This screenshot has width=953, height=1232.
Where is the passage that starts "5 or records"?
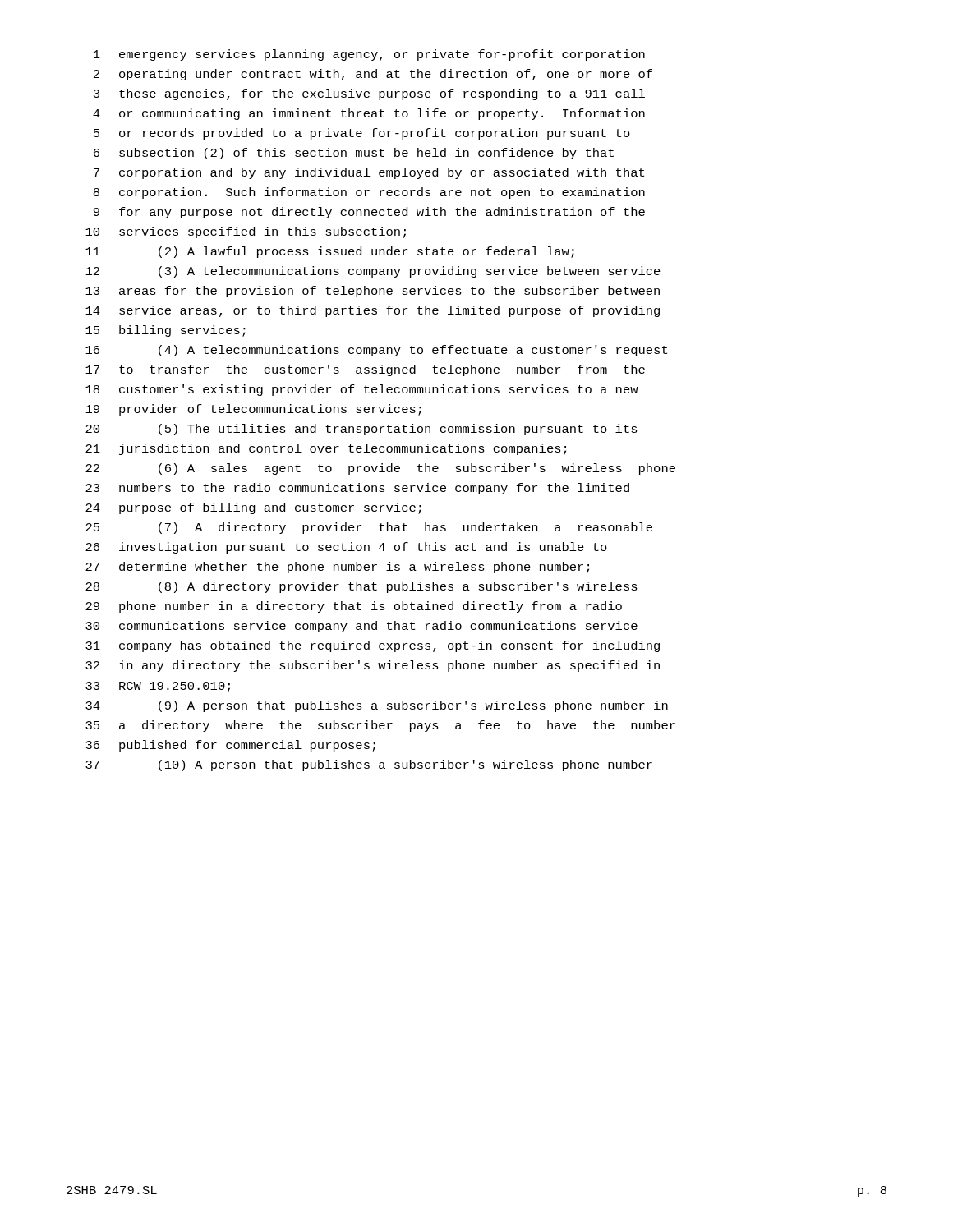click(x=476, y=134)
